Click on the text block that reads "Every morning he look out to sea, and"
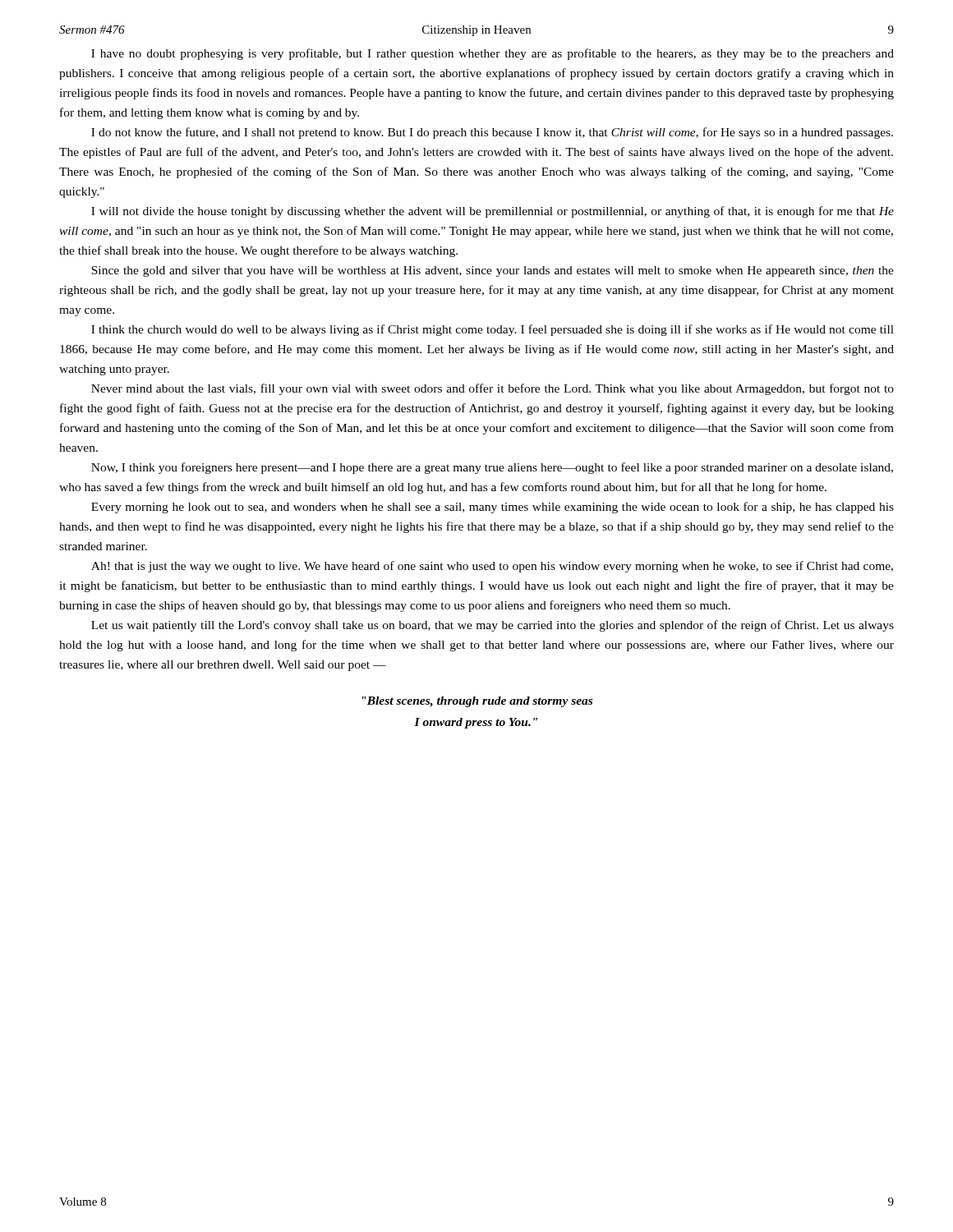Screen dimensions: 1232x953 coord(476,527)
